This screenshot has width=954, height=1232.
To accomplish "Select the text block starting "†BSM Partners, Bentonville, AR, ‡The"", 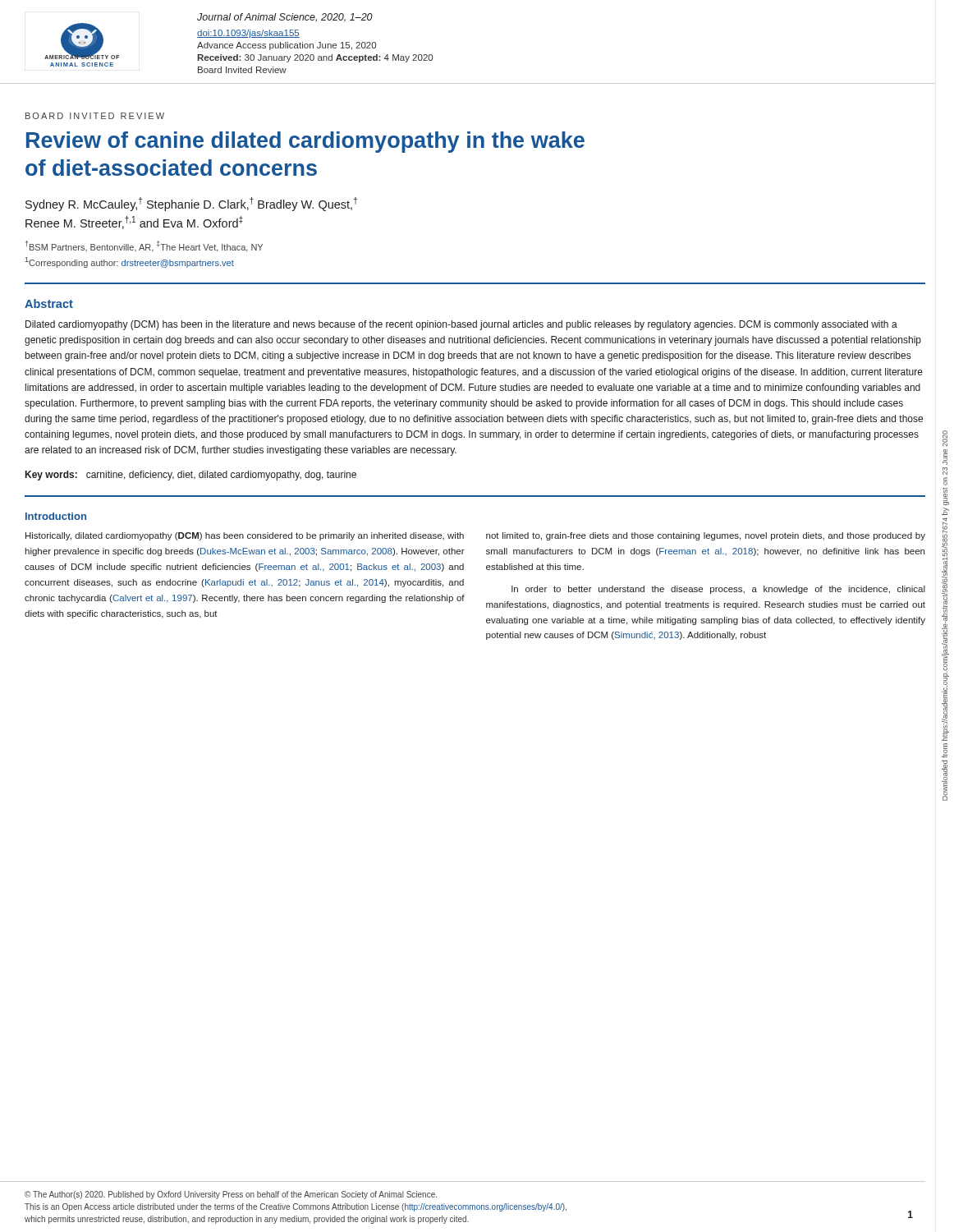I will coord(144,246).
